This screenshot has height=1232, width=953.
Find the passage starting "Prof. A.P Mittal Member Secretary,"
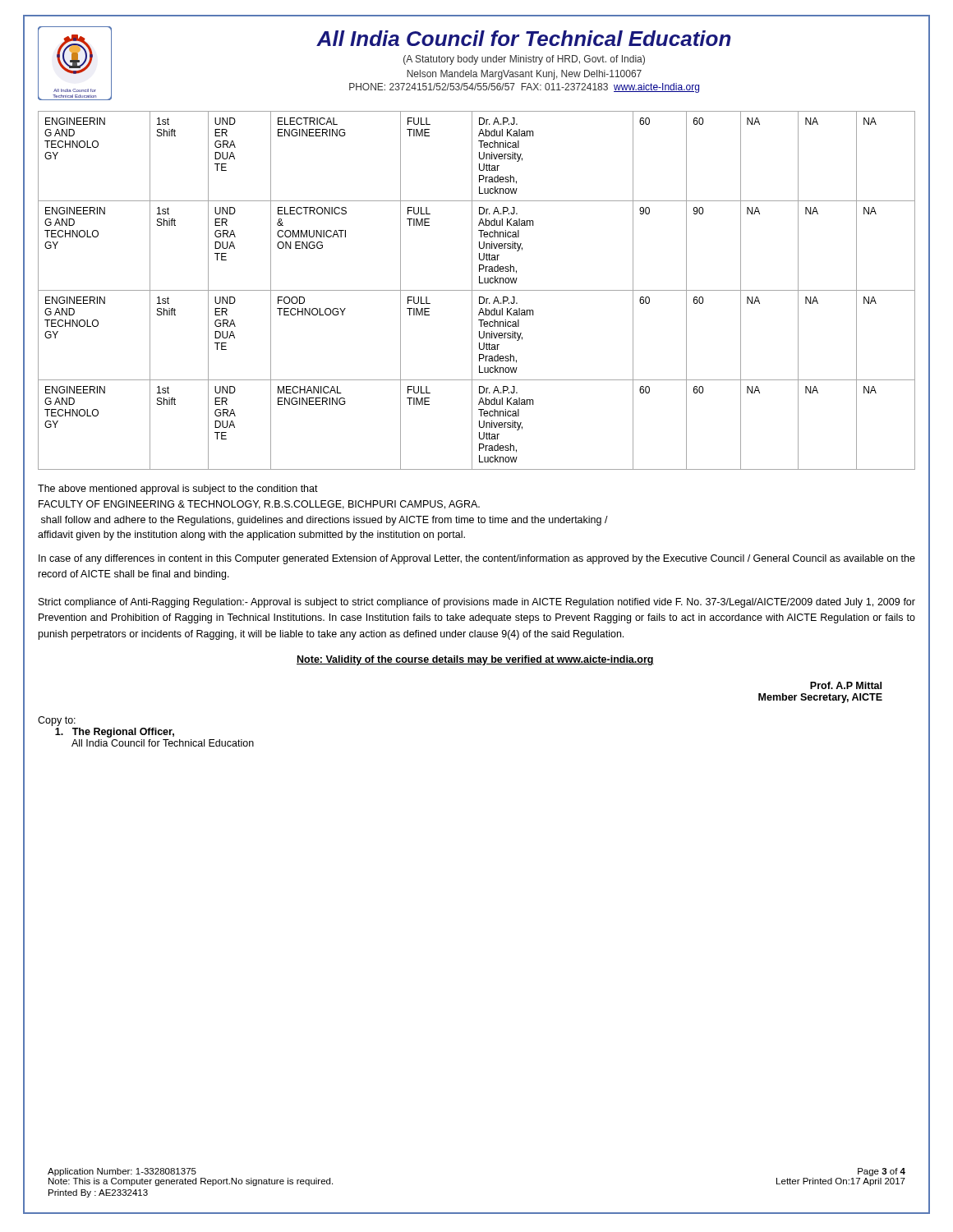820,691
